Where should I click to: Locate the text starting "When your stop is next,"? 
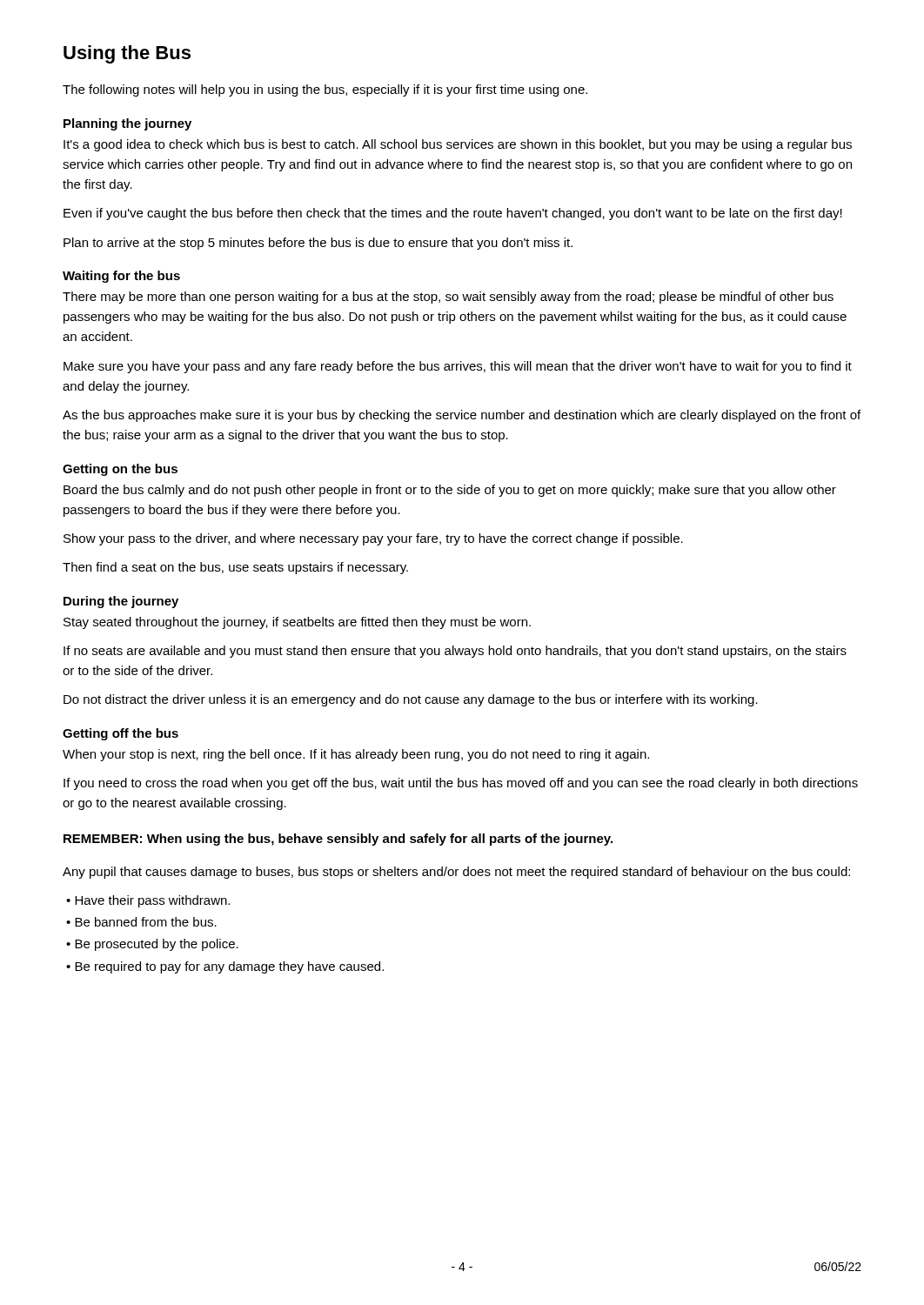tap(356, 753)
